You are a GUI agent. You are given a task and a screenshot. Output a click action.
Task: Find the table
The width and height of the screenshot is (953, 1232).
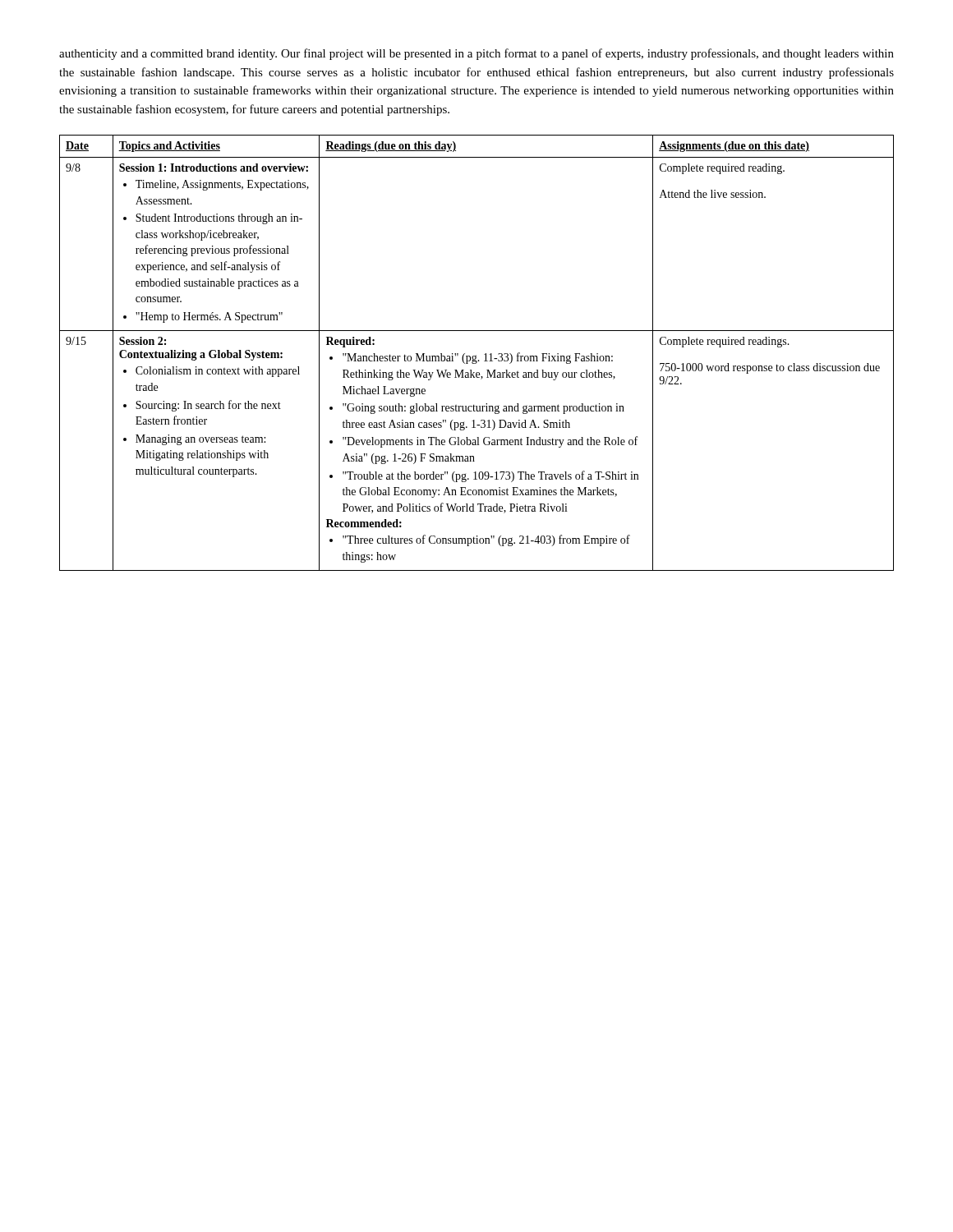[x=476, y=353]
